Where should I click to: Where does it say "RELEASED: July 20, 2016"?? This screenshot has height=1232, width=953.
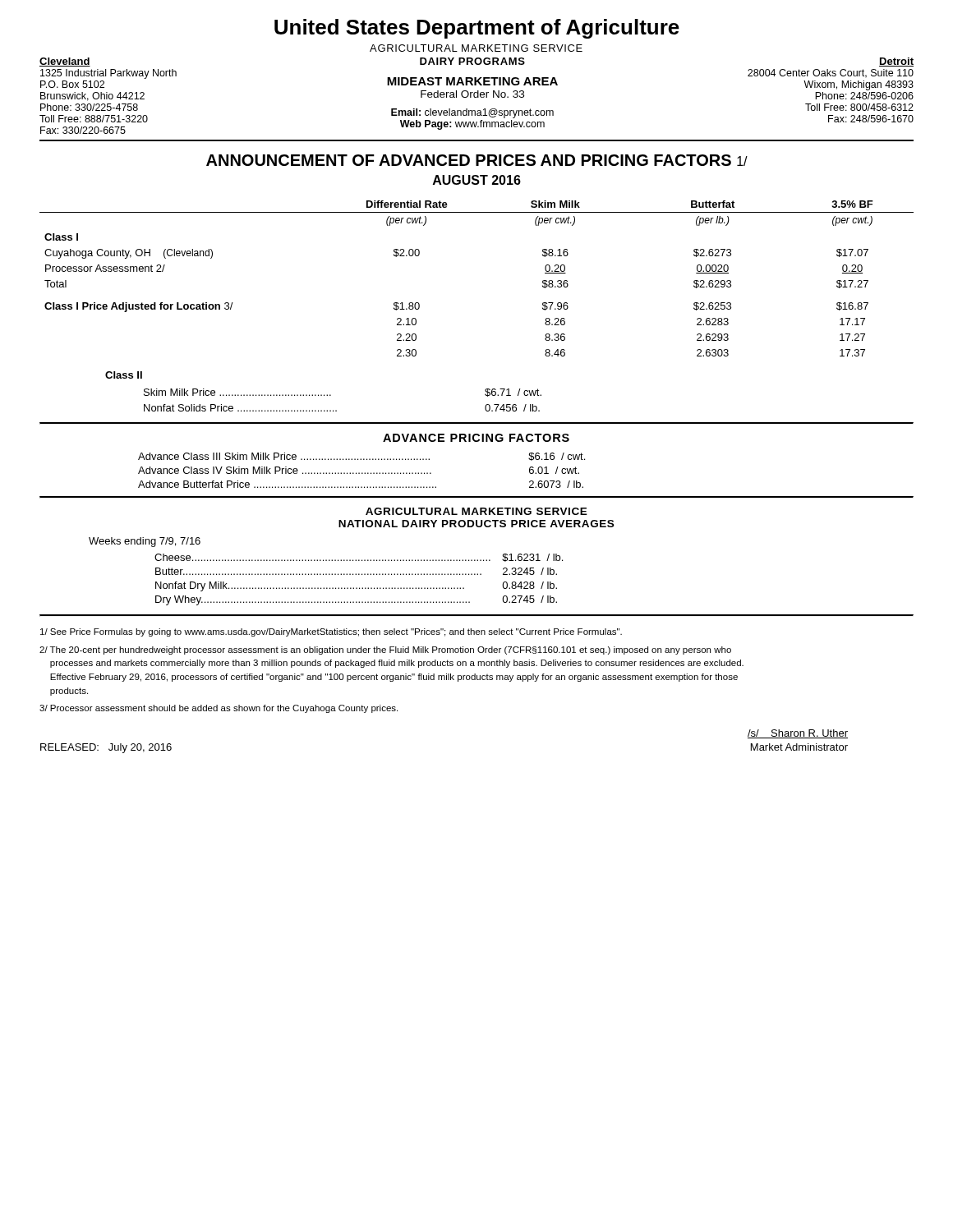[x=106, y=747]
